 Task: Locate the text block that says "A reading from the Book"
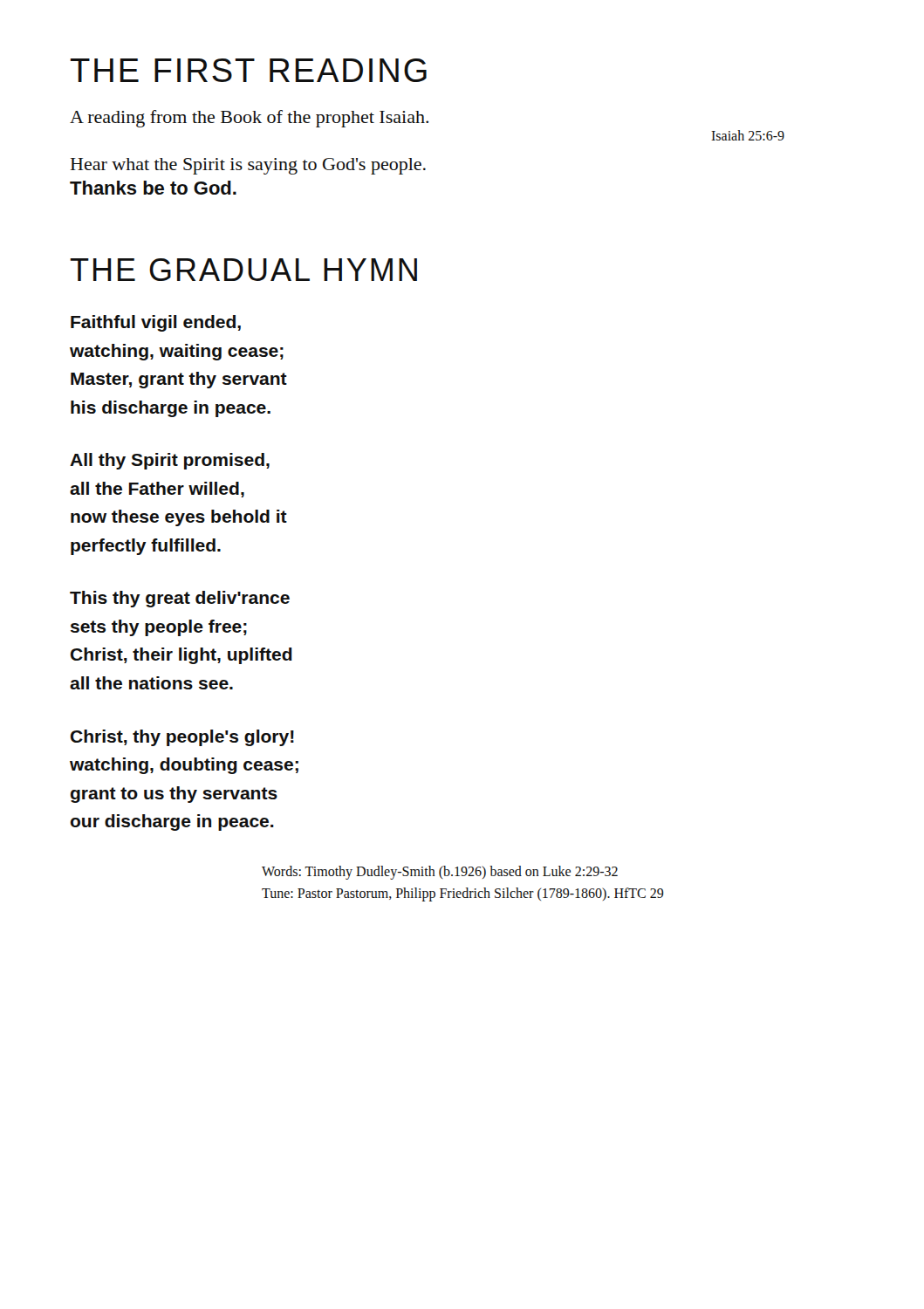point(250,117)
